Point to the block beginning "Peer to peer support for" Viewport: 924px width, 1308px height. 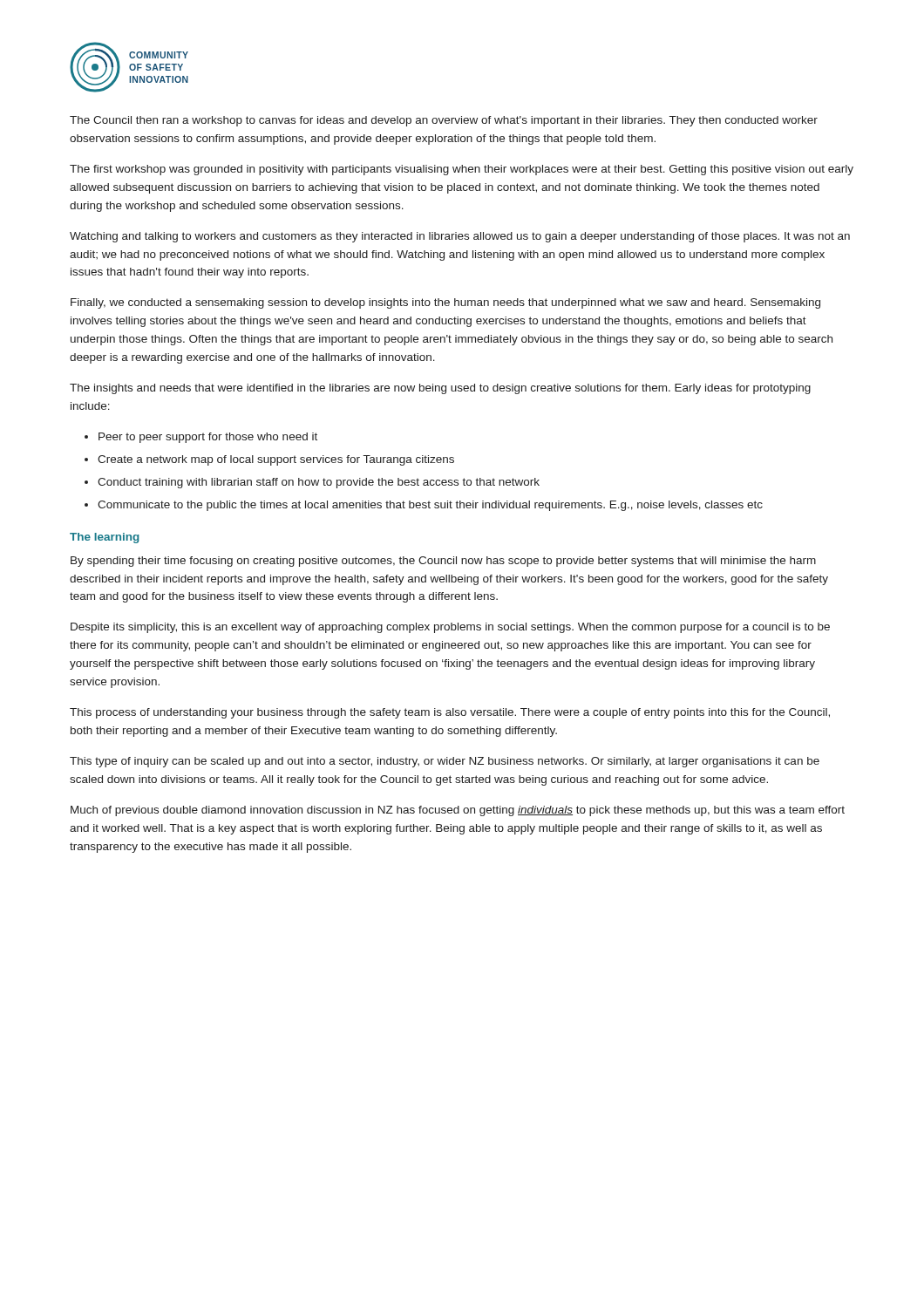[x=208, y=438]
